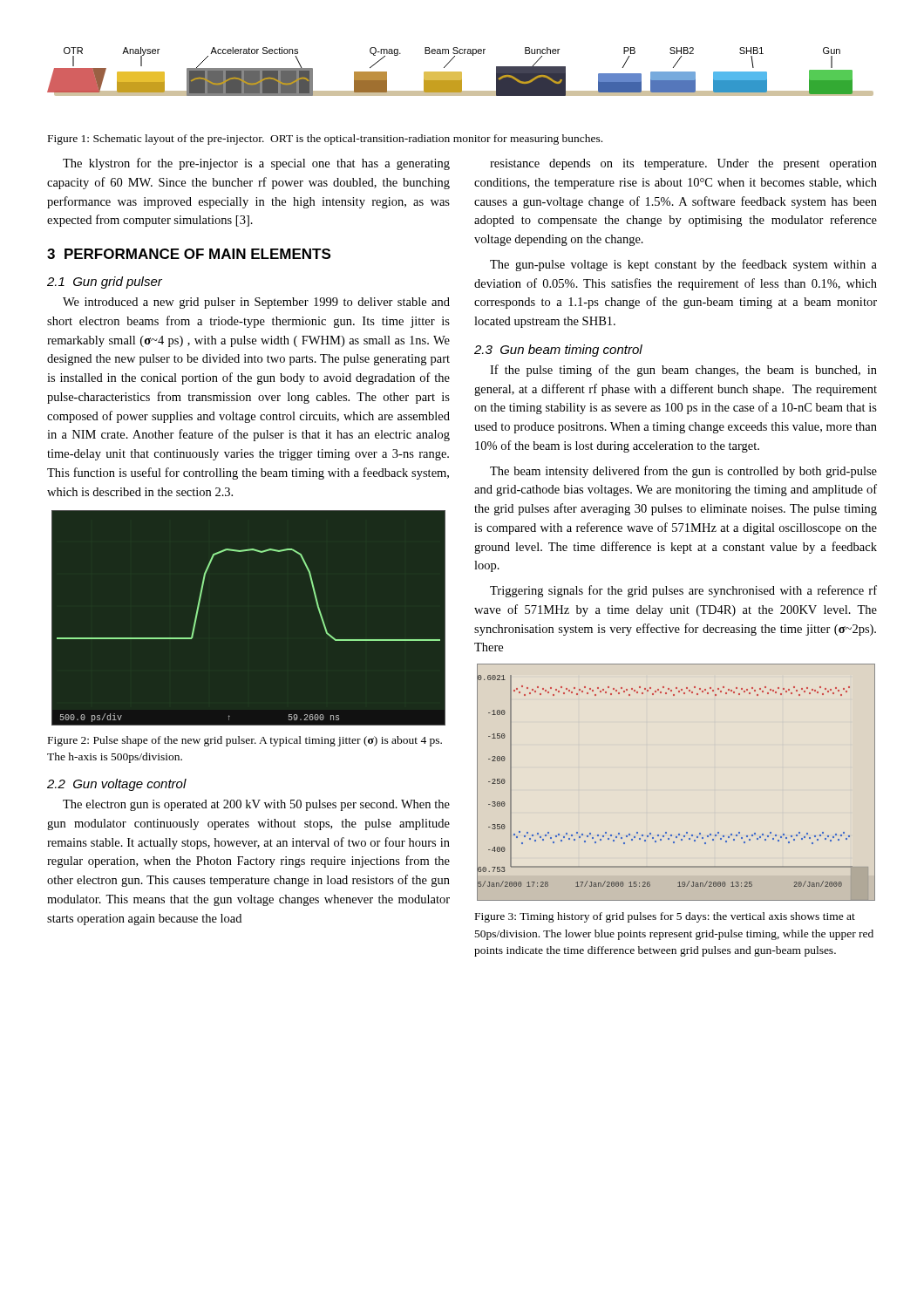Click on the element starting "The electron gun is operated"
The image size is (924, 1308).
(248, 862)
